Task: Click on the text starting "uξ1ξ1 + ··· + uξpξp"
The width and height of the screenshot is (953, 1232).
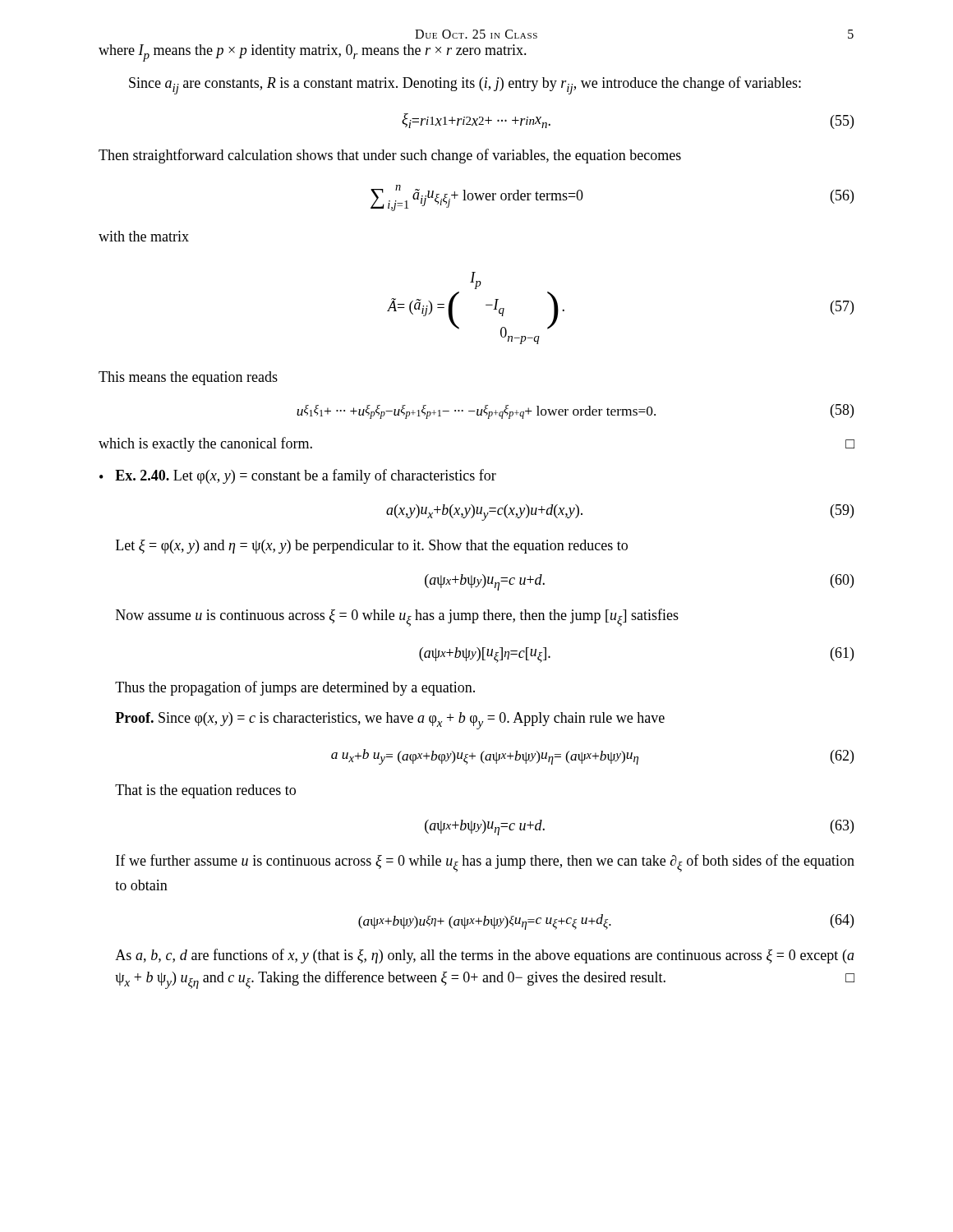Action: (476, 410)
